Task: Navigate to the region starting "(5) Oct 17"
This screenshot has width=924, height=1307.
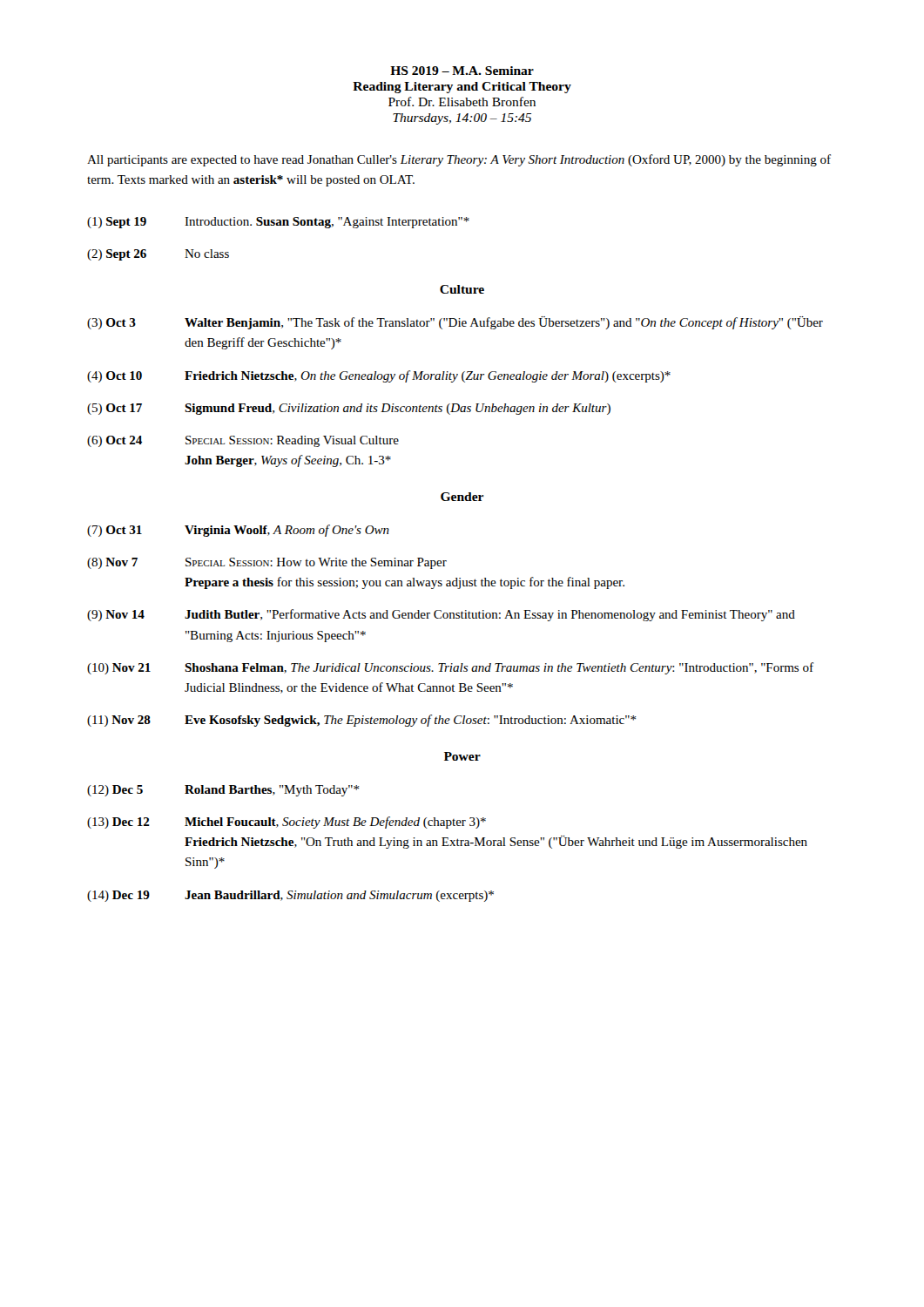Action: (x=462, y=408)
